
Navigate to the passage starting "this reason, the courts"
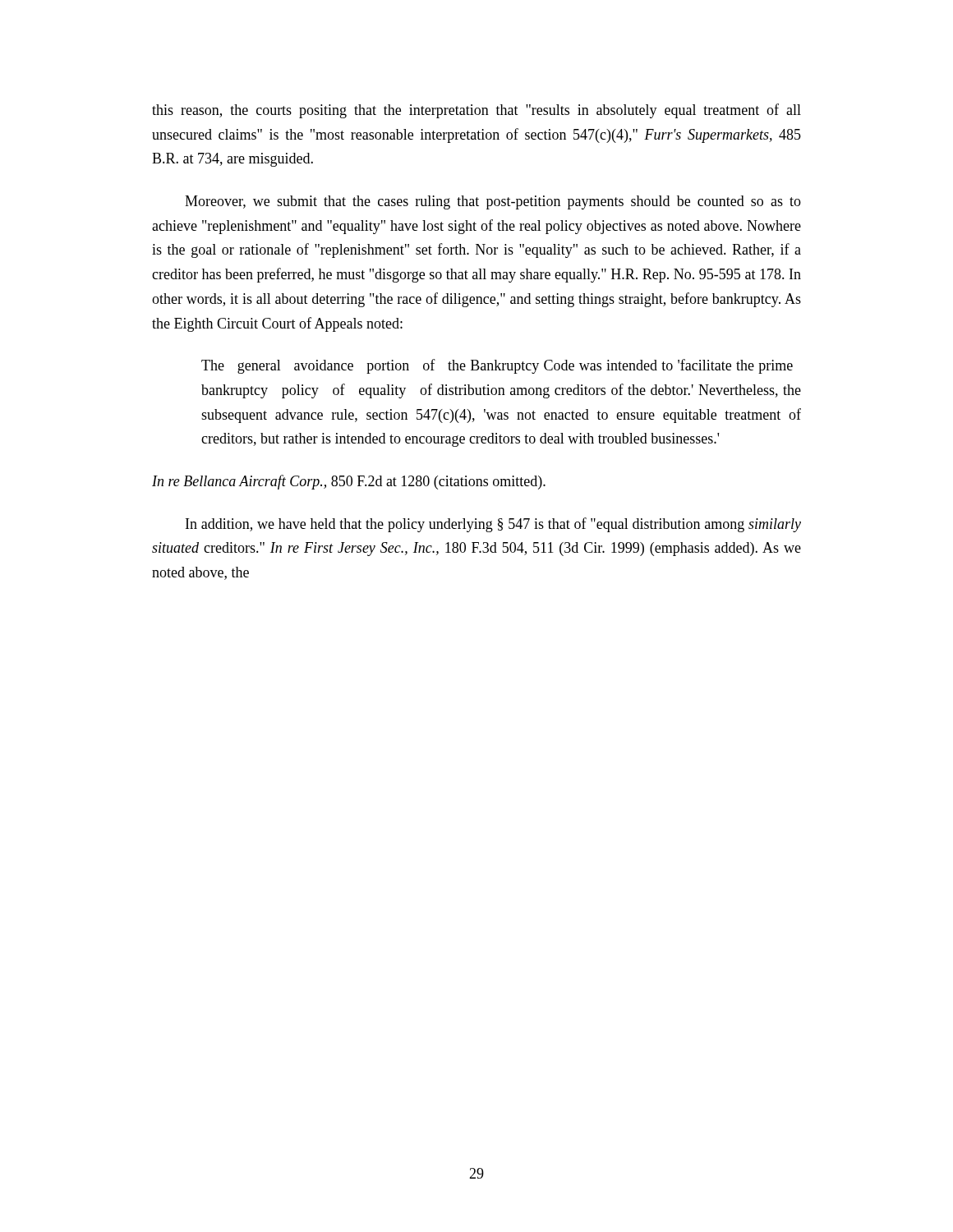pos(476,134)
